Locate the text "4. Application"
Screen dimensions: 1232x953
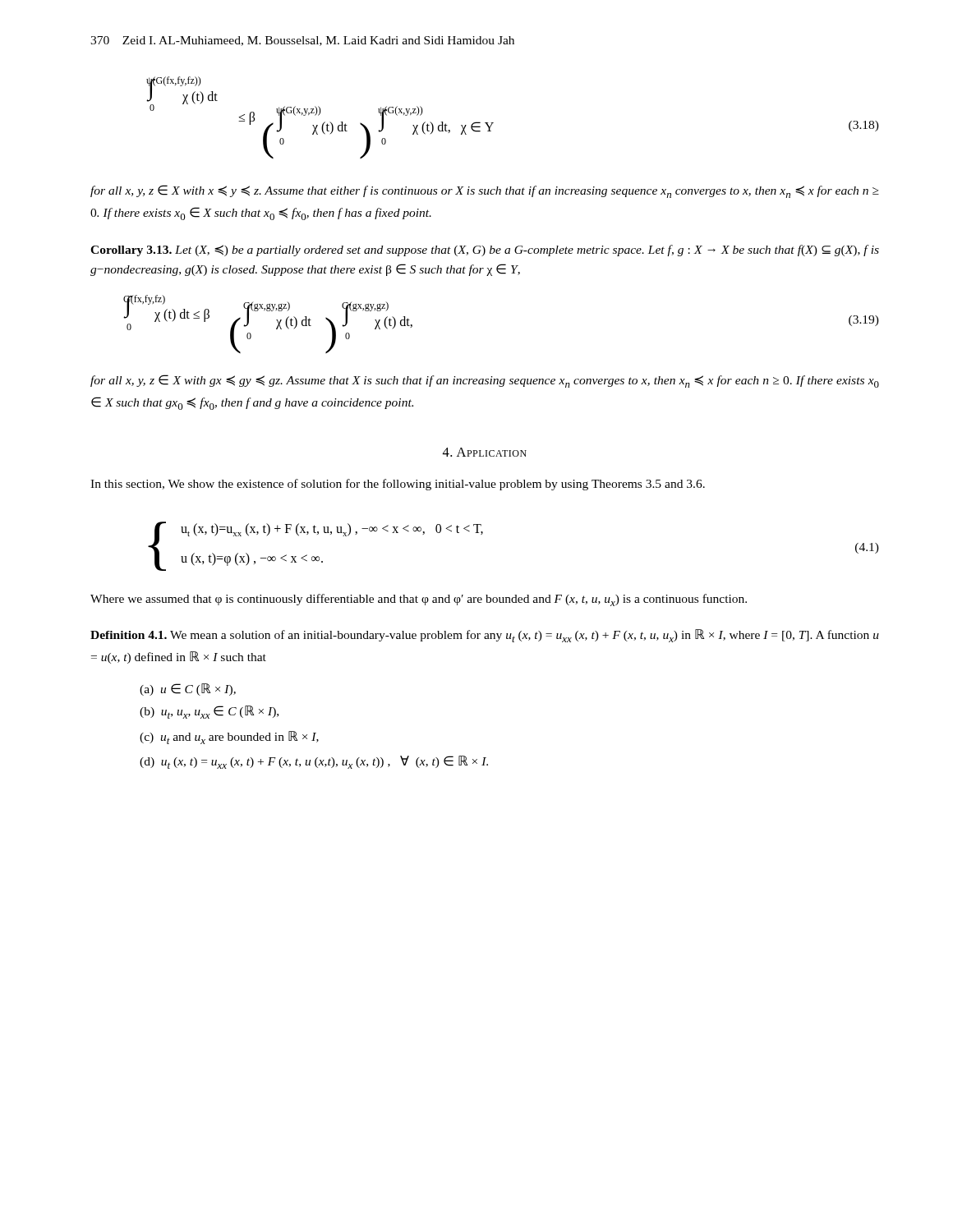pos(485,453)
